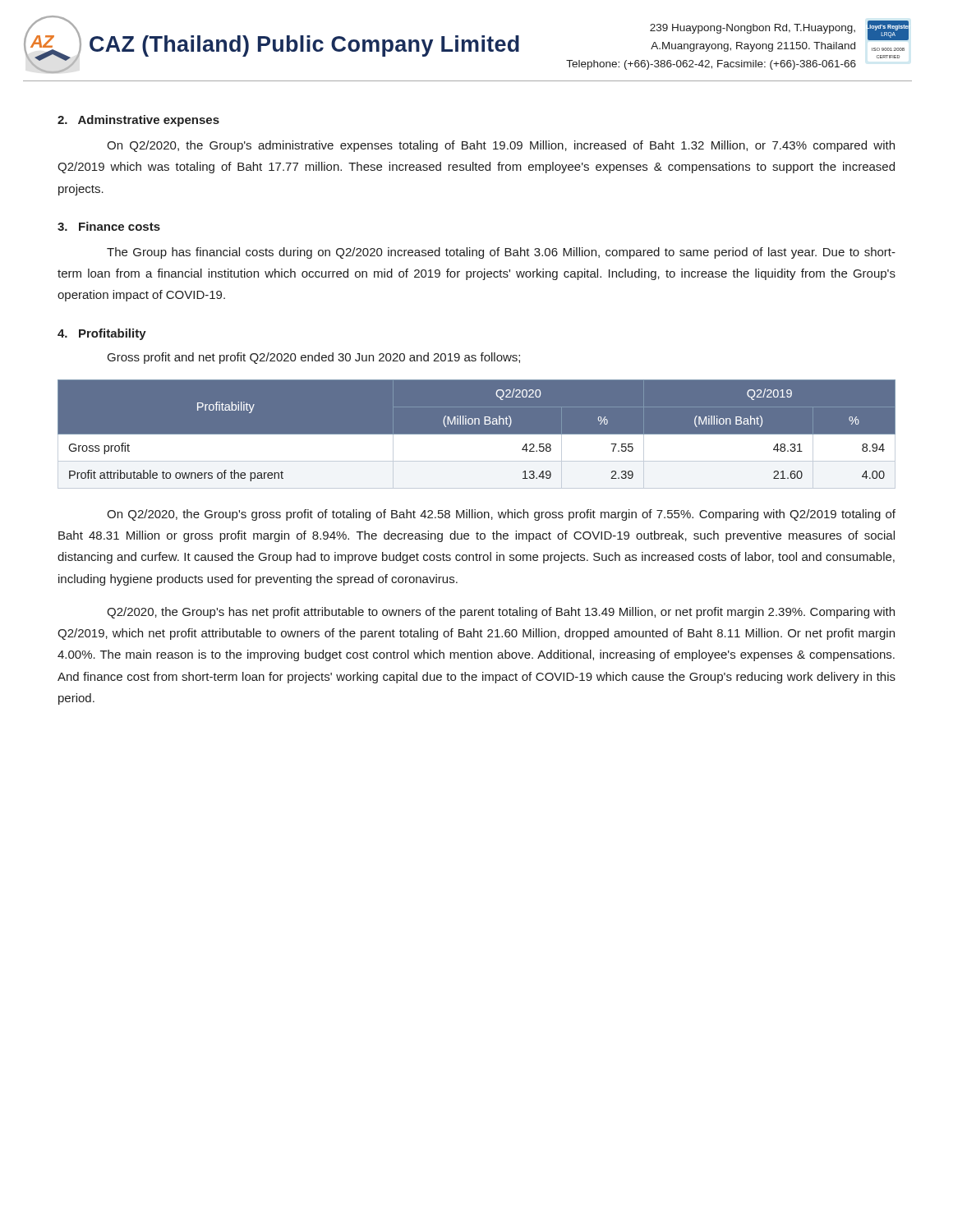Screen dimensions: 1232x953
Task: Select the text starting "The Group has financial costs during"
Action: tap(476, 273)
